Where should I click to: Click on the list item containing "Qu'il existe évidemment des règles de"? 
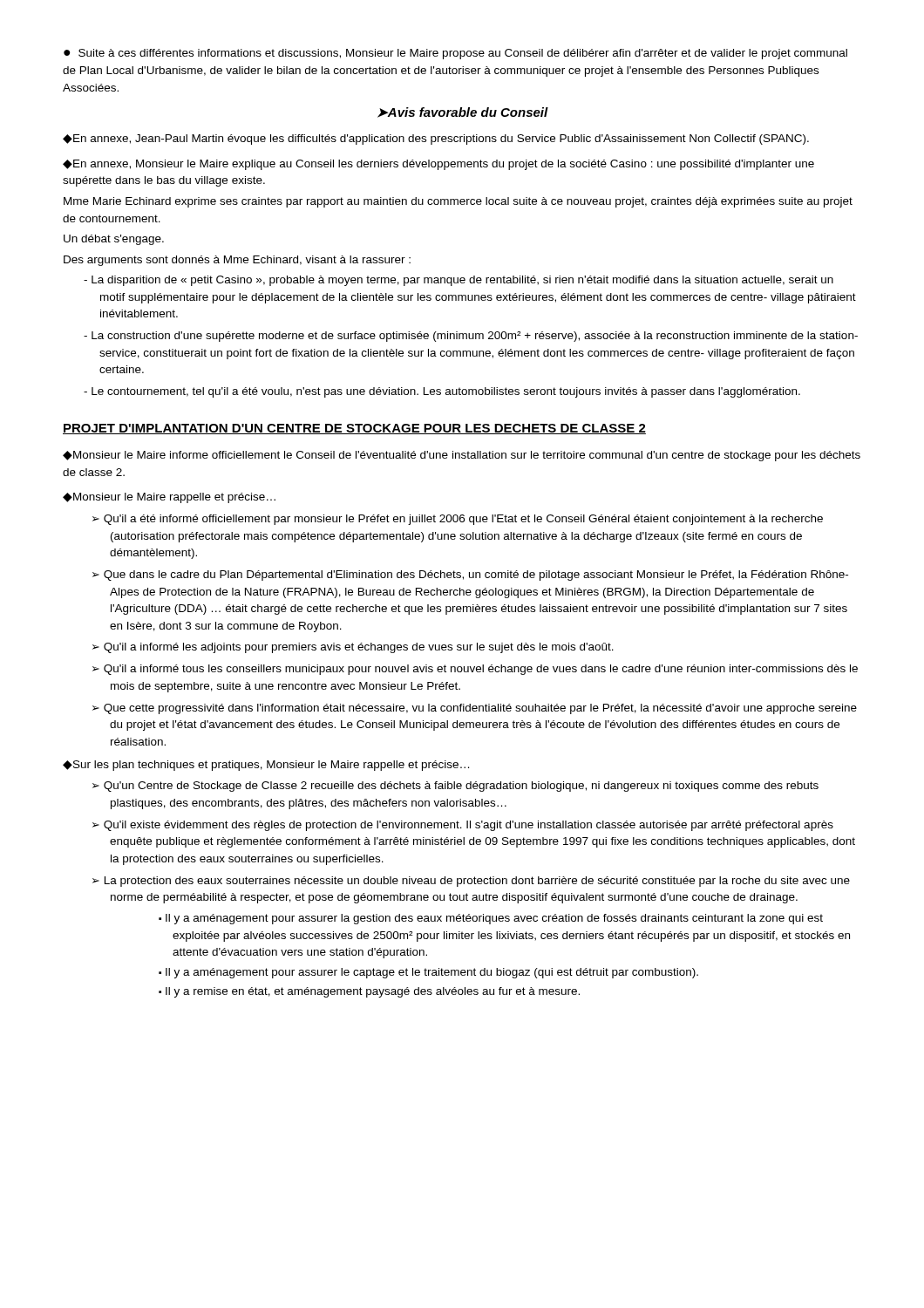coord(479,841)
